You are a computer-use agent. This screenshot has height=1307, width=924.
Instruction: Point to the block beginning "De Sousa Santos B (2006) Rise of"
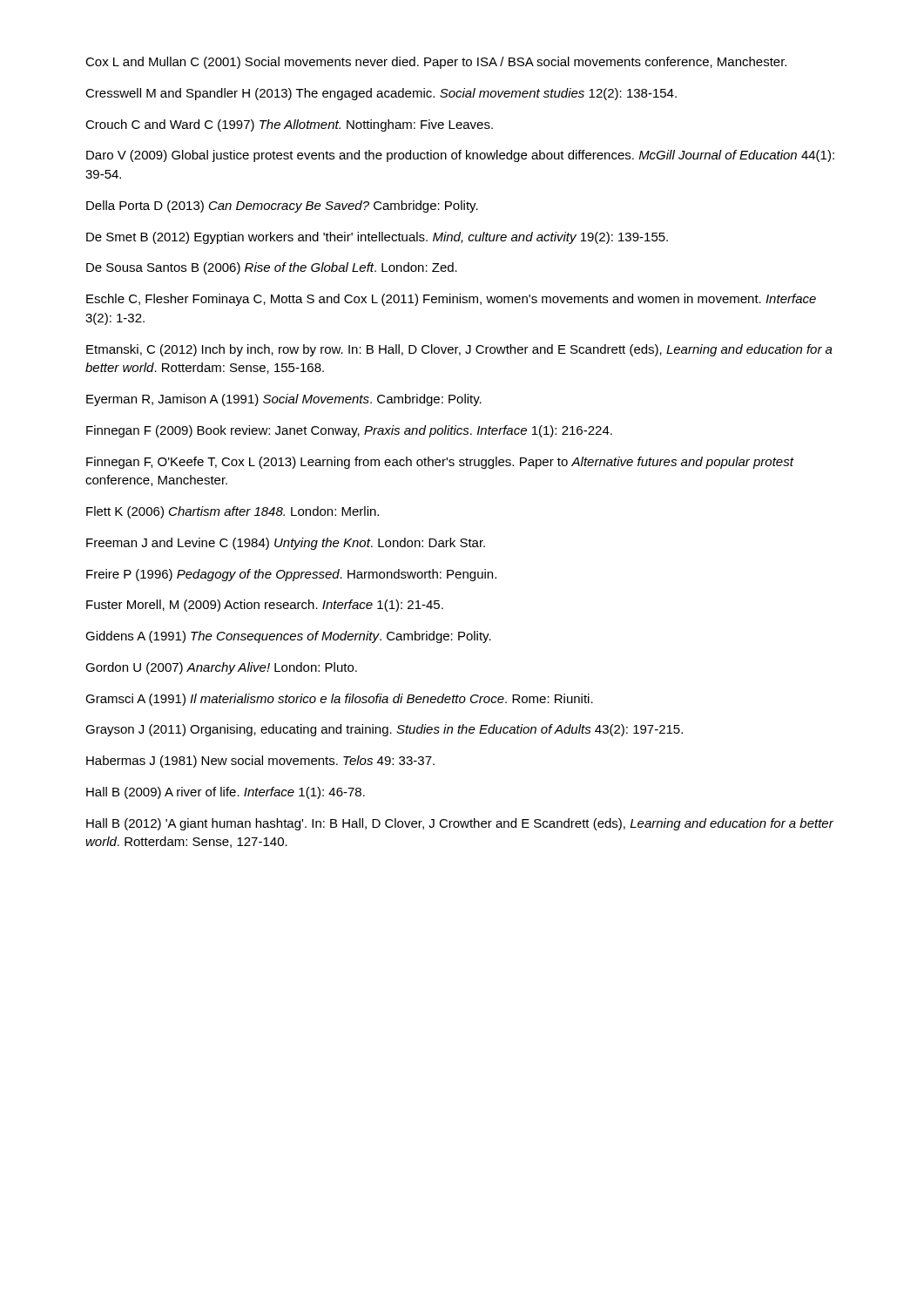[272, 267]
